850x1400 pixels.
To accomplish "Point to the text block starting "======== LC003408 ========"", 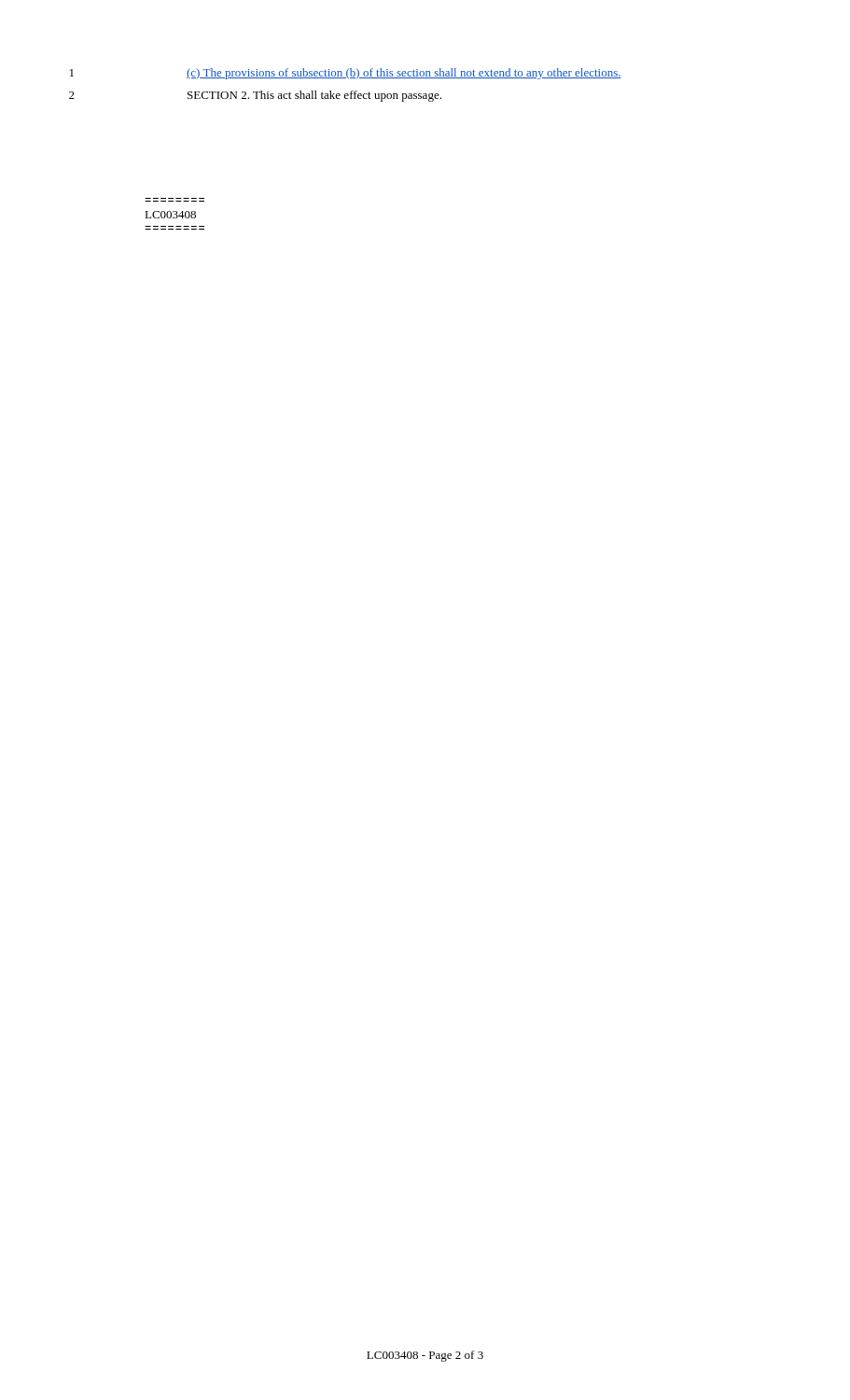I will click(175, 215).
